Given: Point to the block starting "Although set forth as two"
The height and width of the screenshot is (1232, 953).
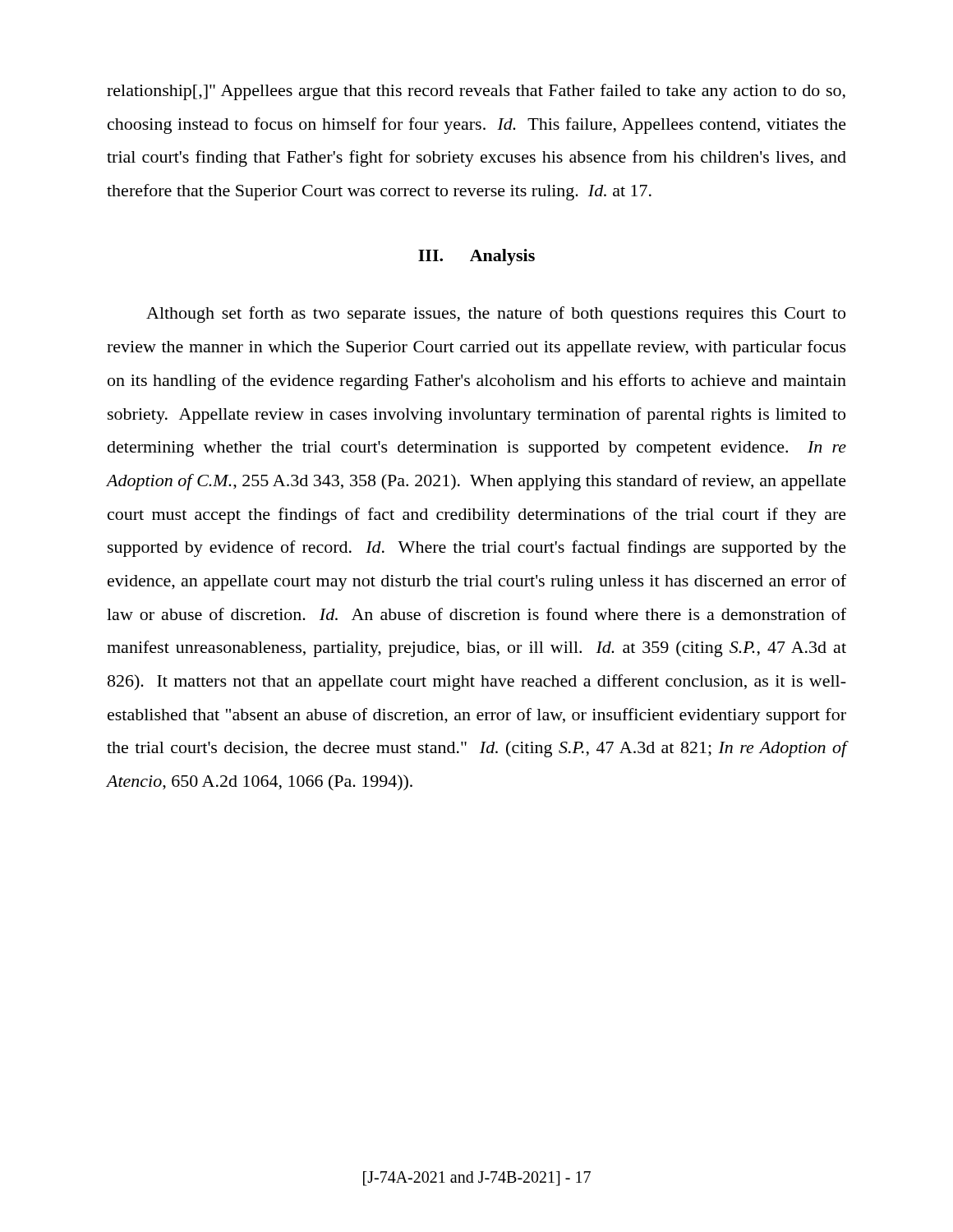Looking at the screenshot, I should (x=476, y=547).
